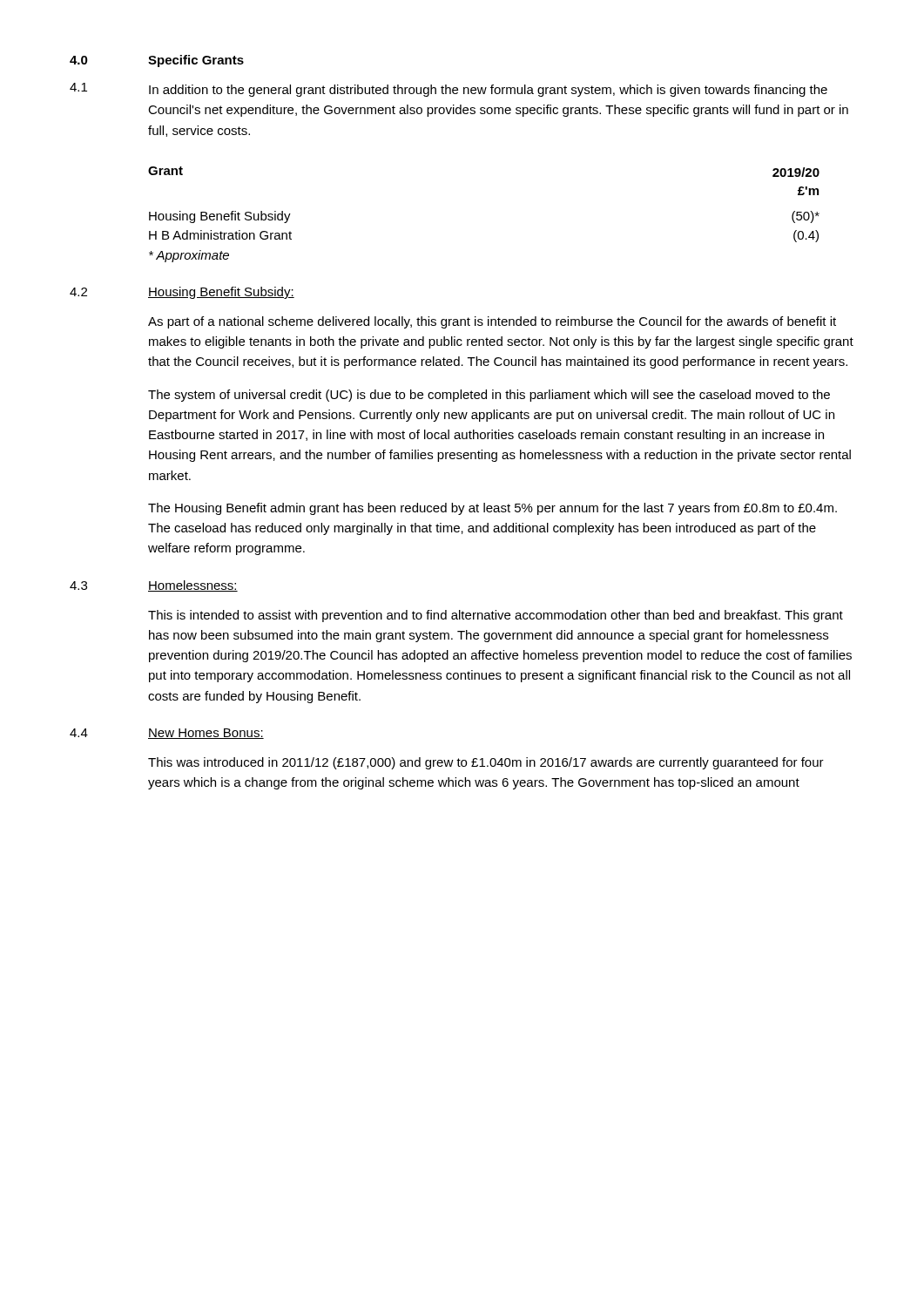Find the block on this page that starts "This is intended to assist with prevention and"

click(462, 655)
